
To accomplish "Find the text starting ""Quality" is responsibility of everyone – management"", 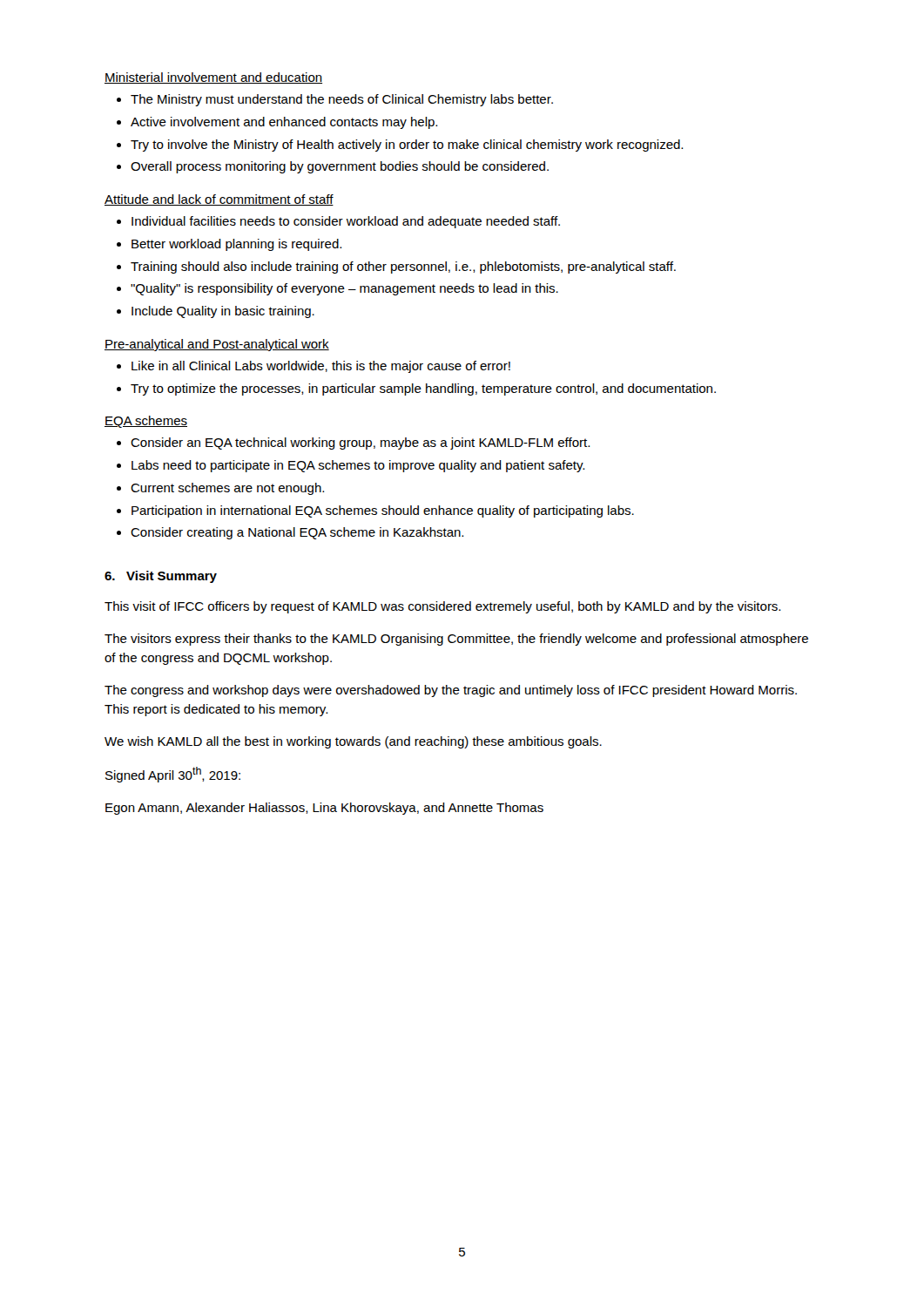I will 345,288.
